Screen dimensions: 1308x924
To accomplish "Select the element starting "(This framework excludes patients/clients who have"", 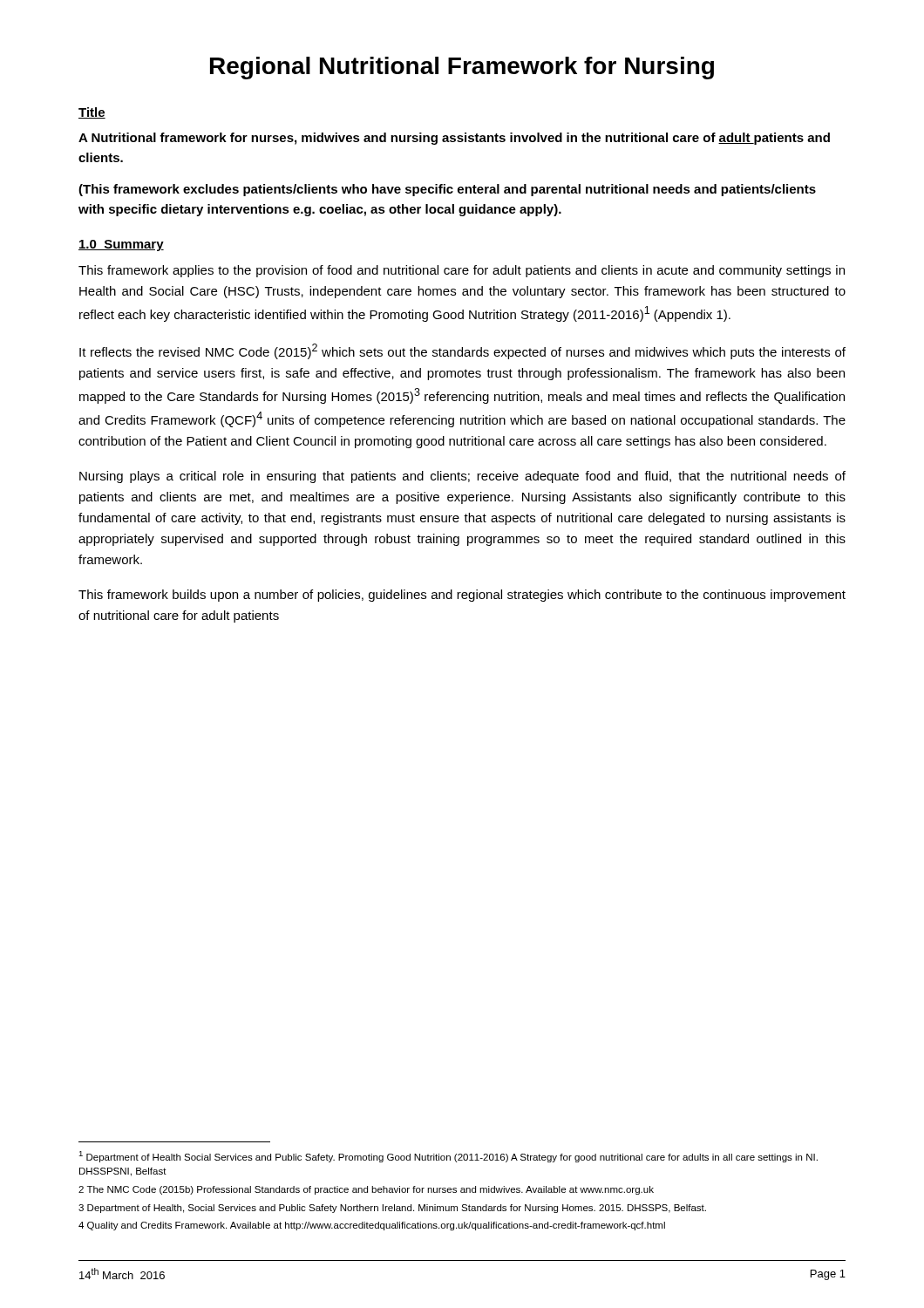I will point(447,199).
